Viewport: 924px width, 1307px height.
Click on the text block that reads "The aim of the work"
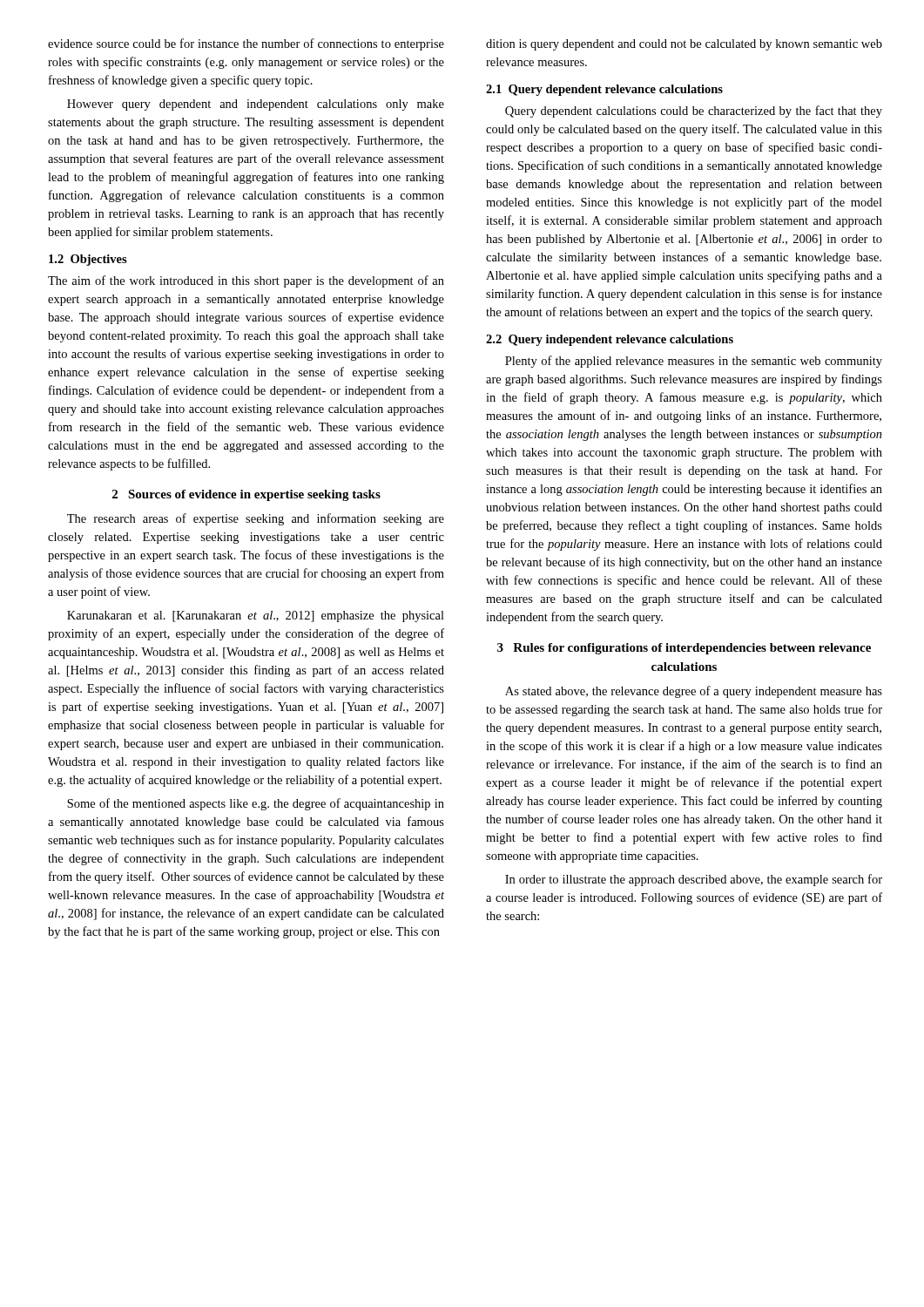click(x=246, y=373)
